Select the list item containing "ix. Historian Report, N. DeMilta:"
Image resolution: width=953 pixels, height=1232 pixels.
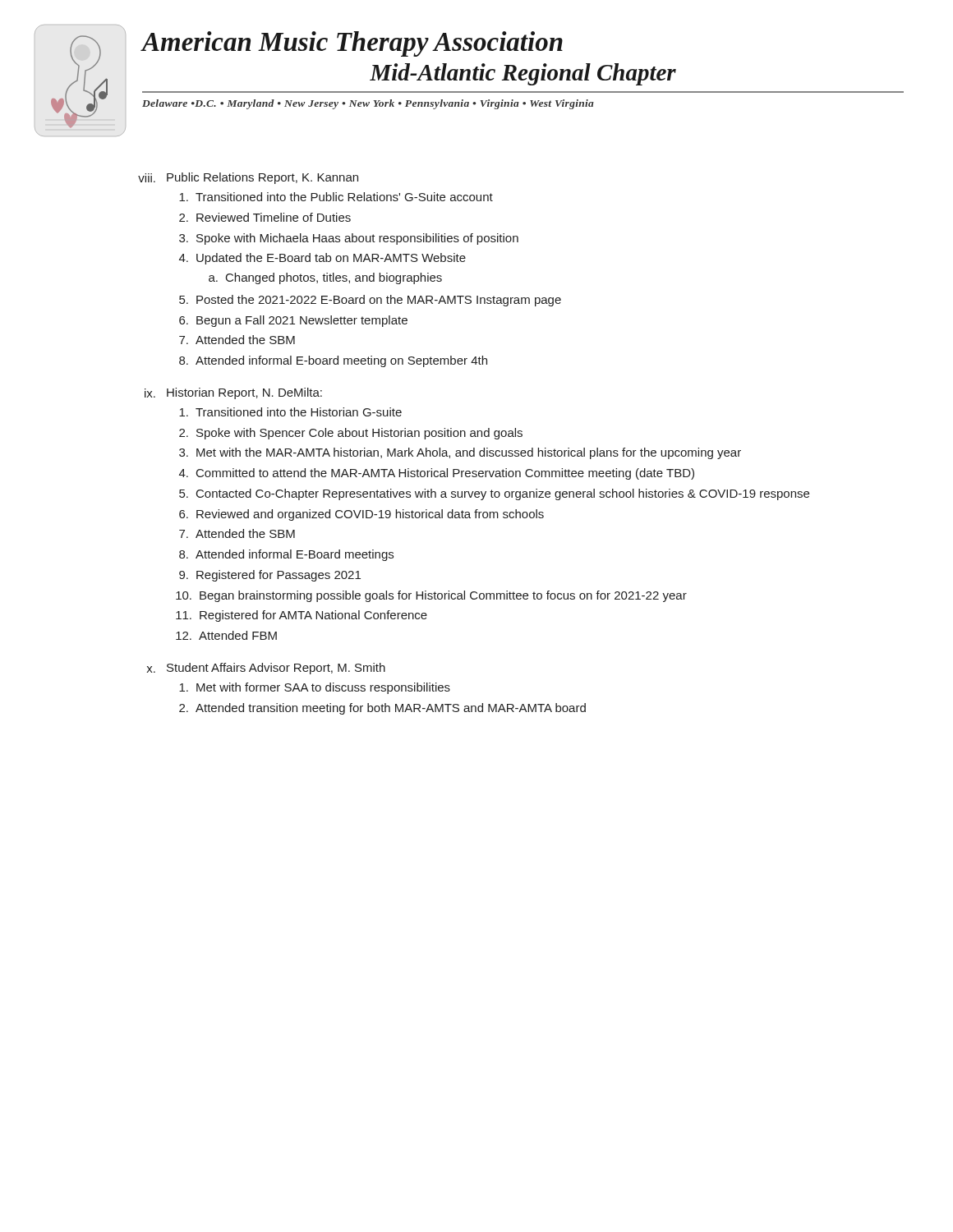(x=485, y=516)
